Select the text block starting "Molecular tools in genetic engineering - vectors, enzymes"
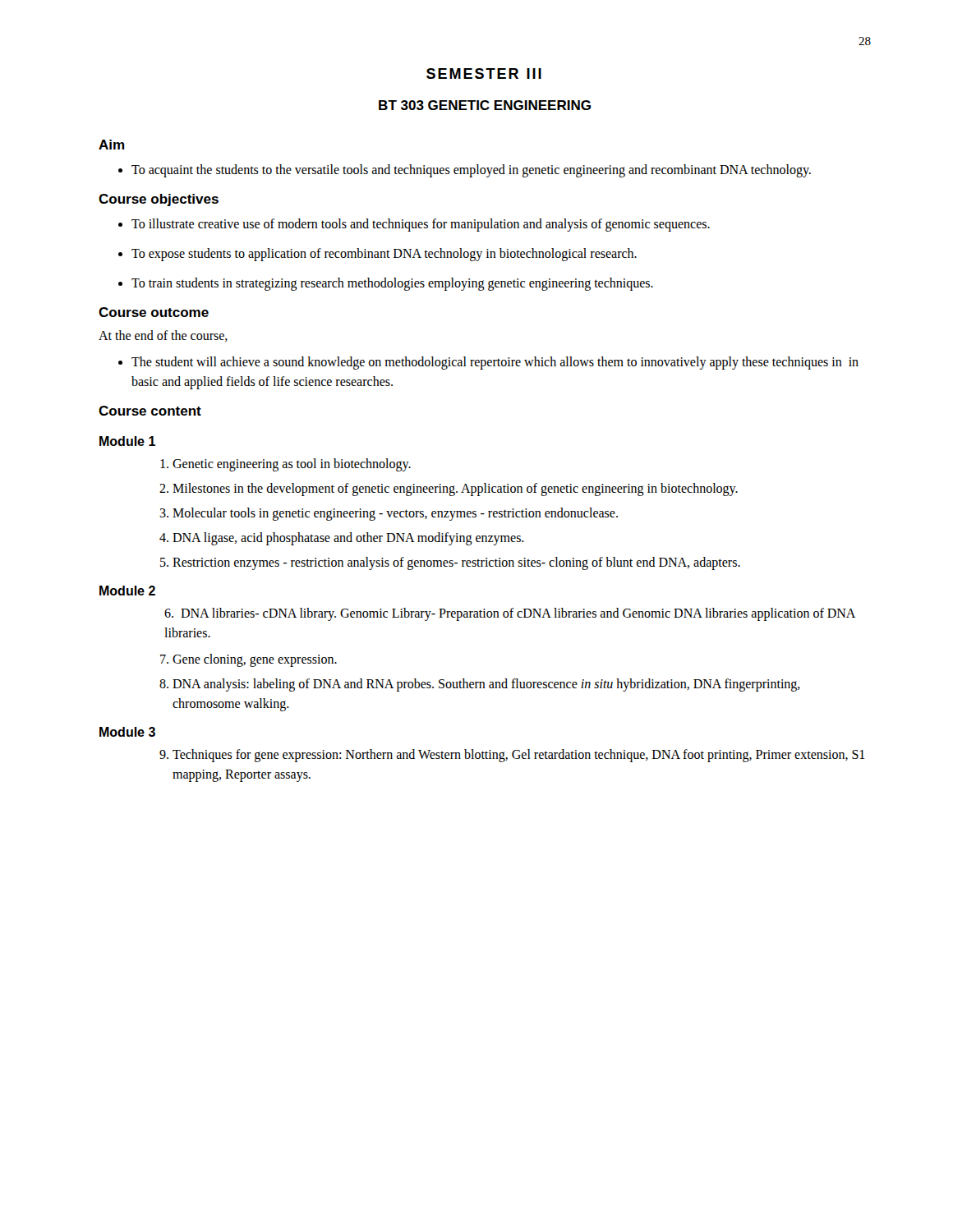Screen dimensions: 1232x953 396,513
